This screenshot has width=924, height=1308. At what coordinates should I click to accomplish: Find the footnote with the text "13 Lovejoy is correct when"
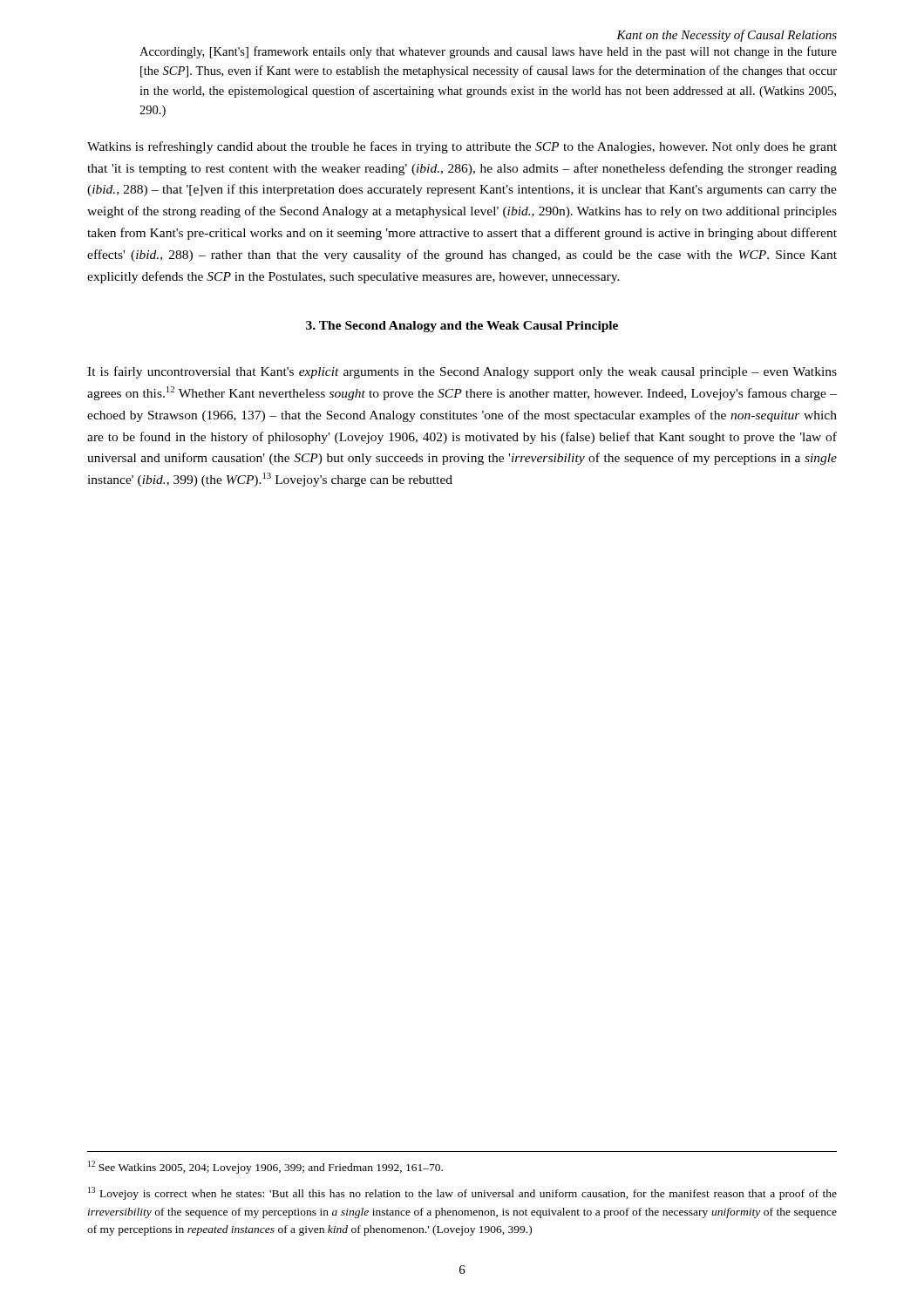point(462,1211)
